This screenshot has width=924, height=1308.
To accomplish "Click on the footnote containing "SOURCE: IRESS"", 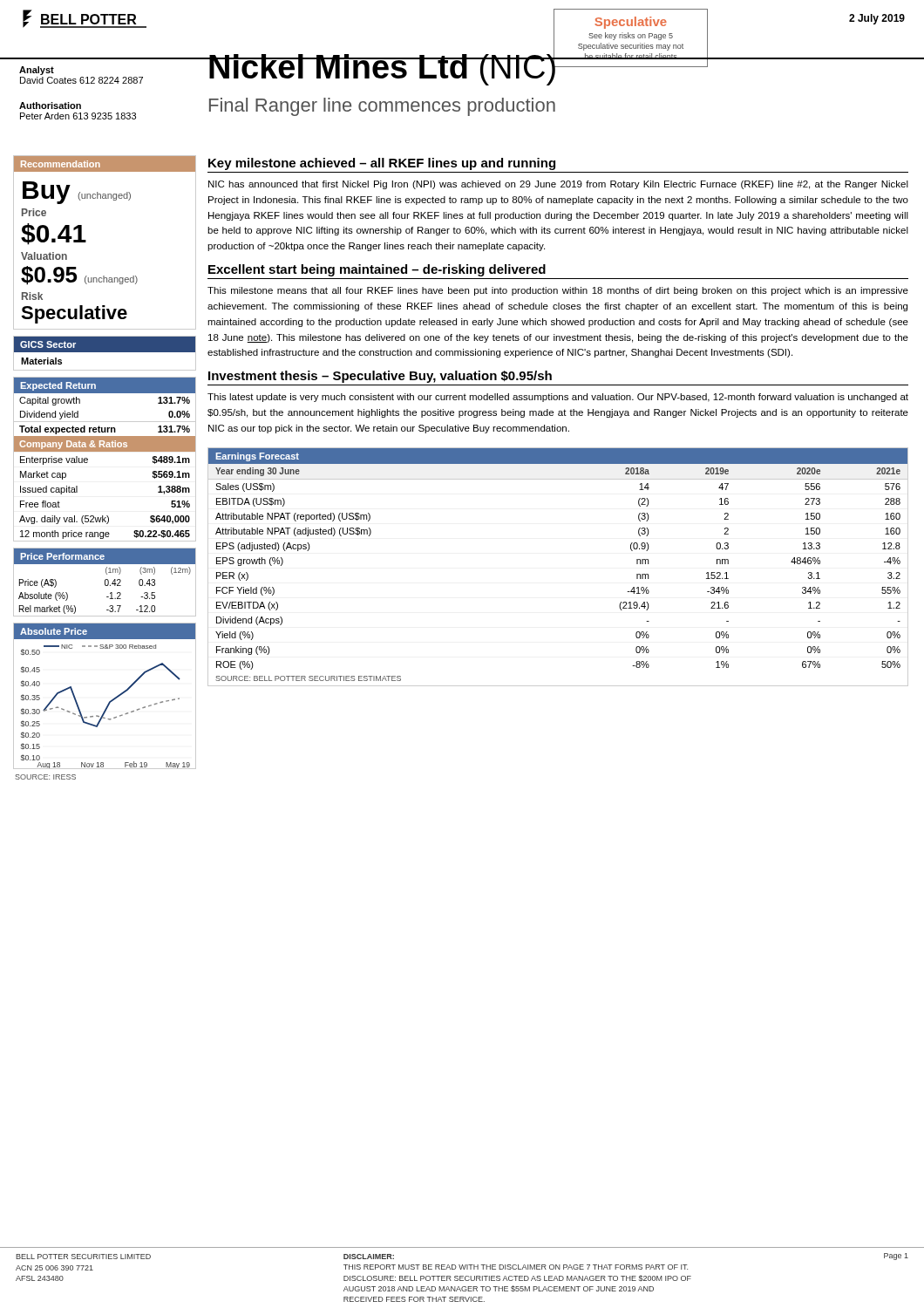I will [46, 777].
